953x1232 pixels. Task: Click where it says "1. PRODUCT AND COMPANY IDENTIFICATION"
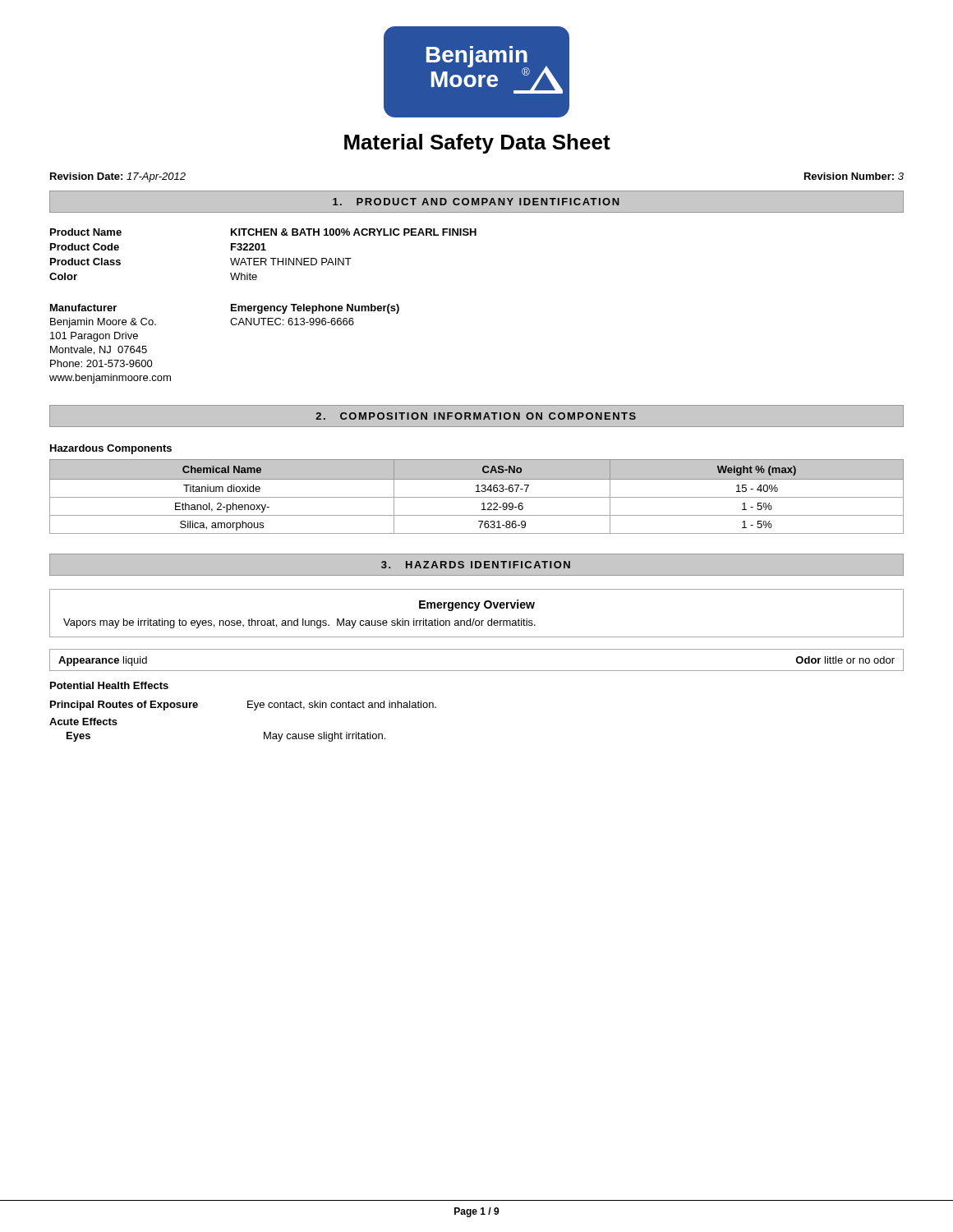476,202
